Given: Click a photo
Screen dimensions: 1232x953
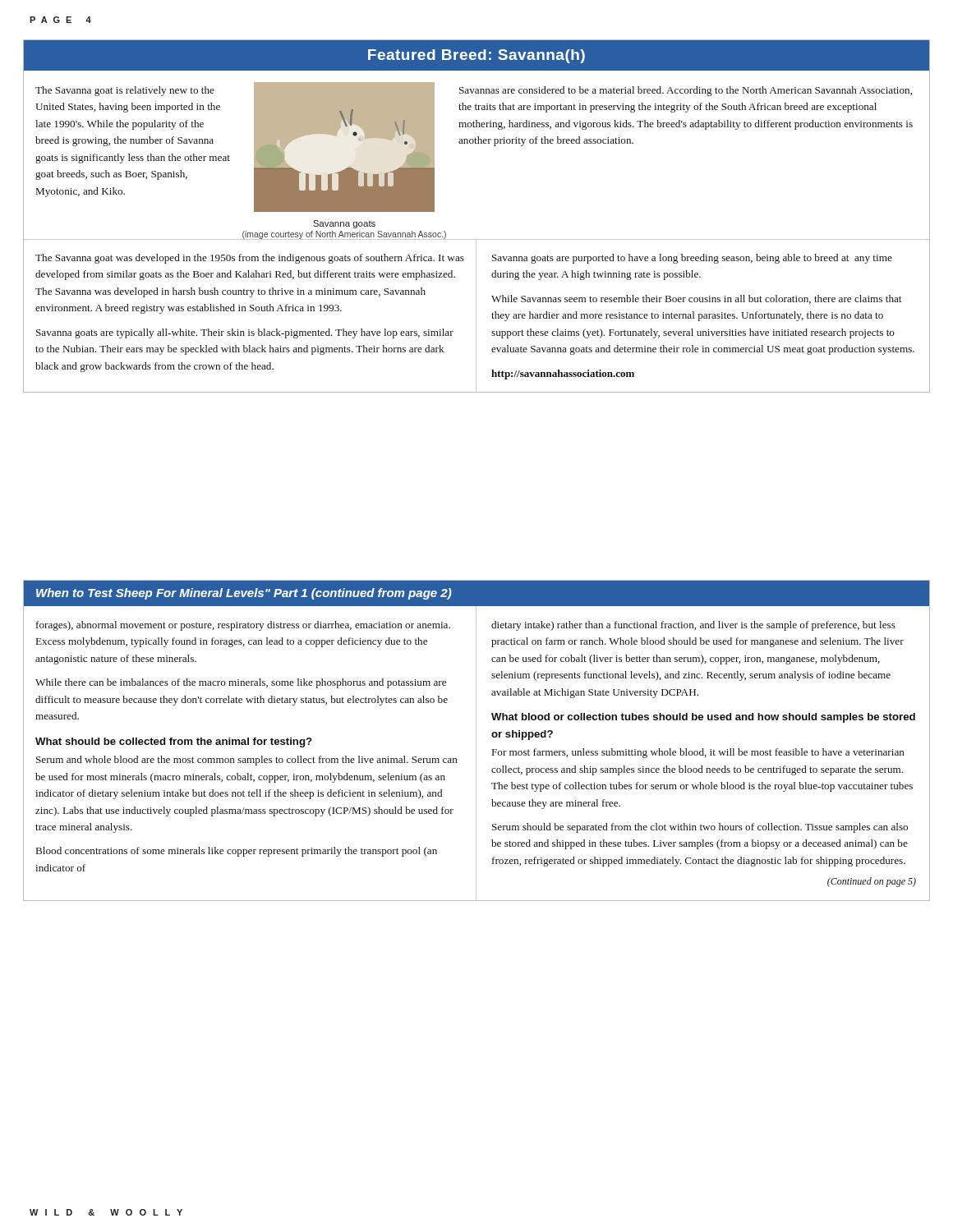Looking at the screenshot, I should pos(344,149).
